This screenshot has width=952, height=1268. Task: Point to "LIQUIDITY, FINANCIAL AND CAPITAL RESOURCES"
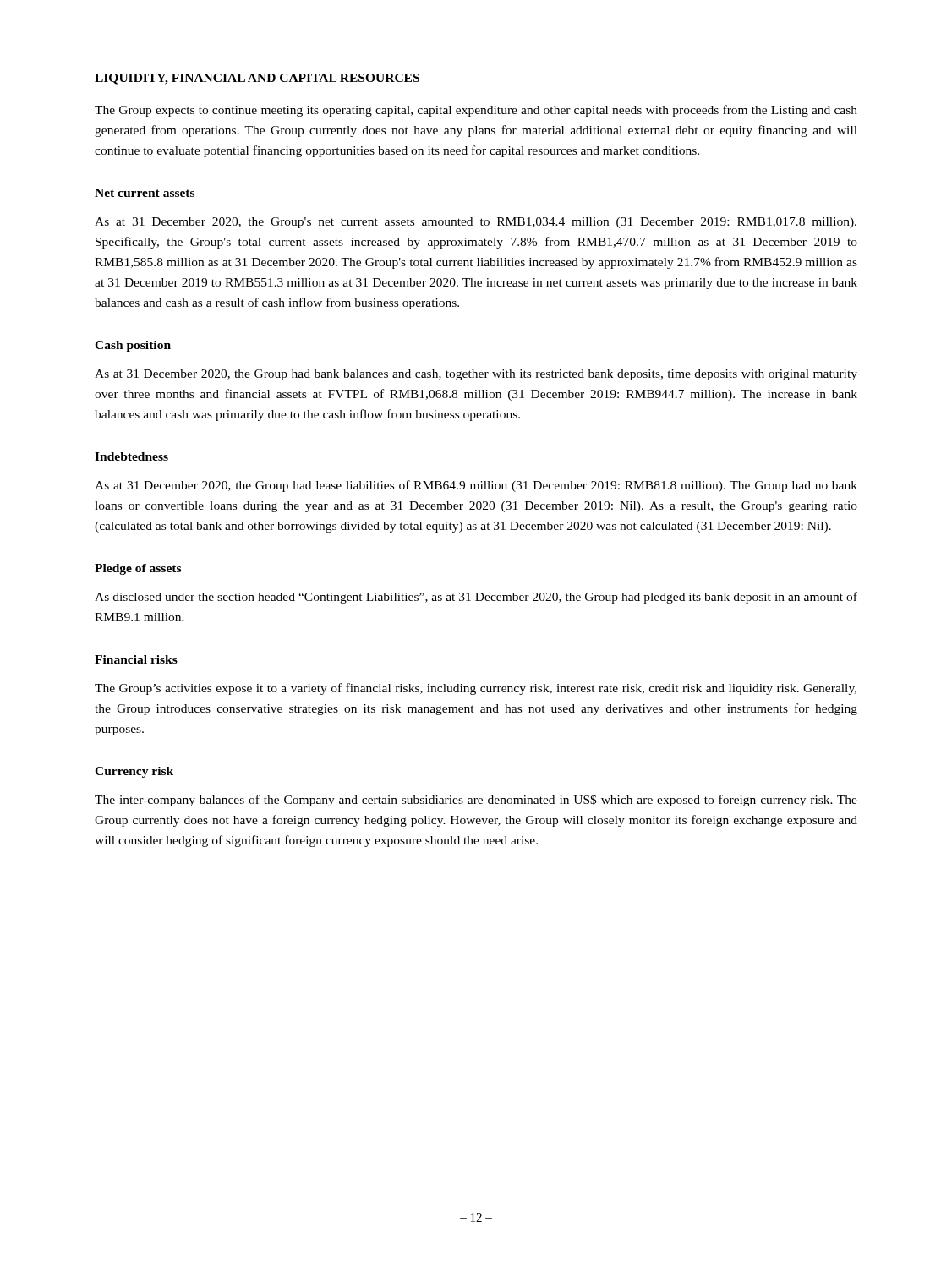coord(257,77)
